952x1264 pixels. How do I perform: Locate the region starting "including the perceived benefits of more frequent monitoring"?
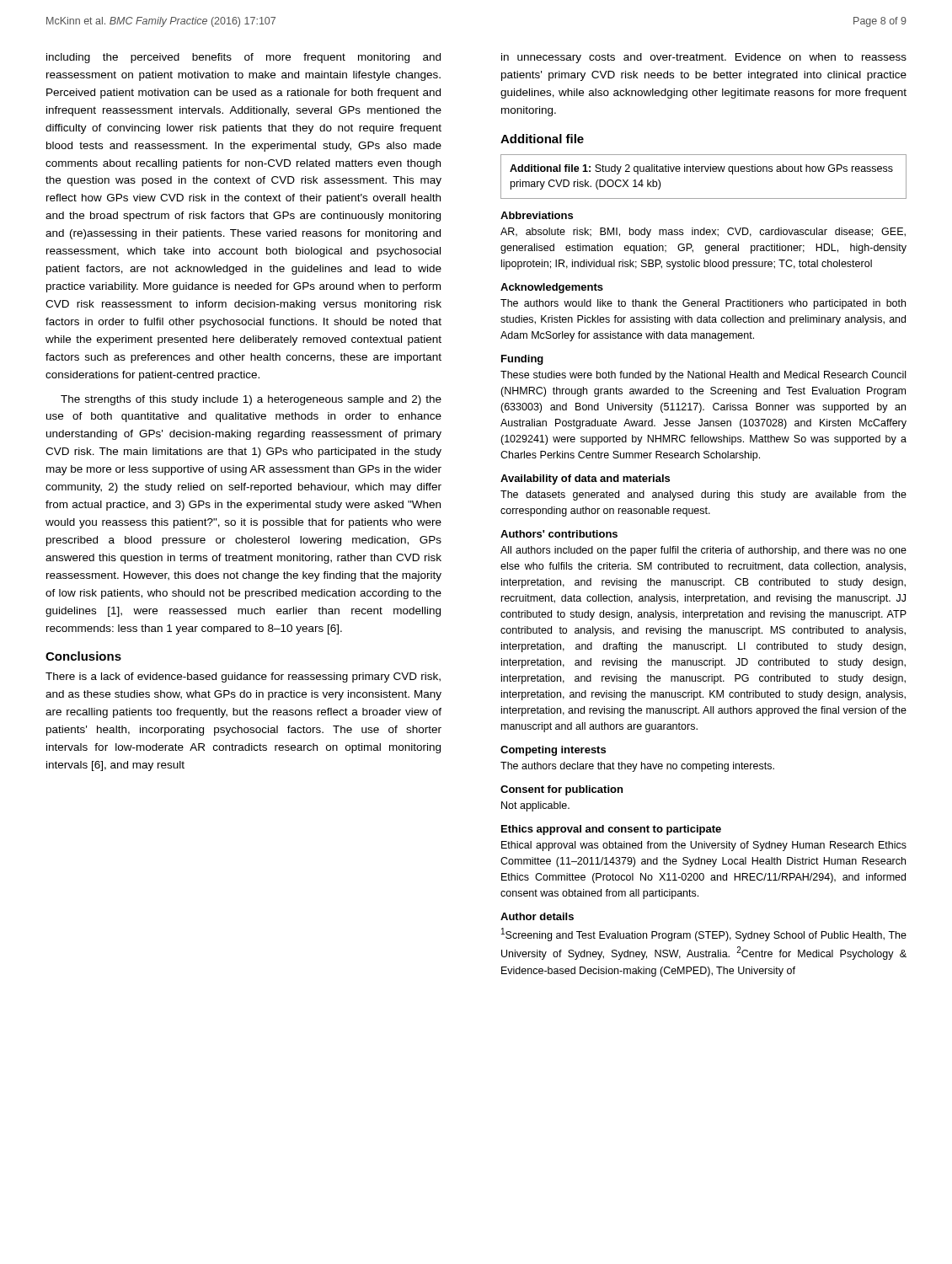click(243, 216)
